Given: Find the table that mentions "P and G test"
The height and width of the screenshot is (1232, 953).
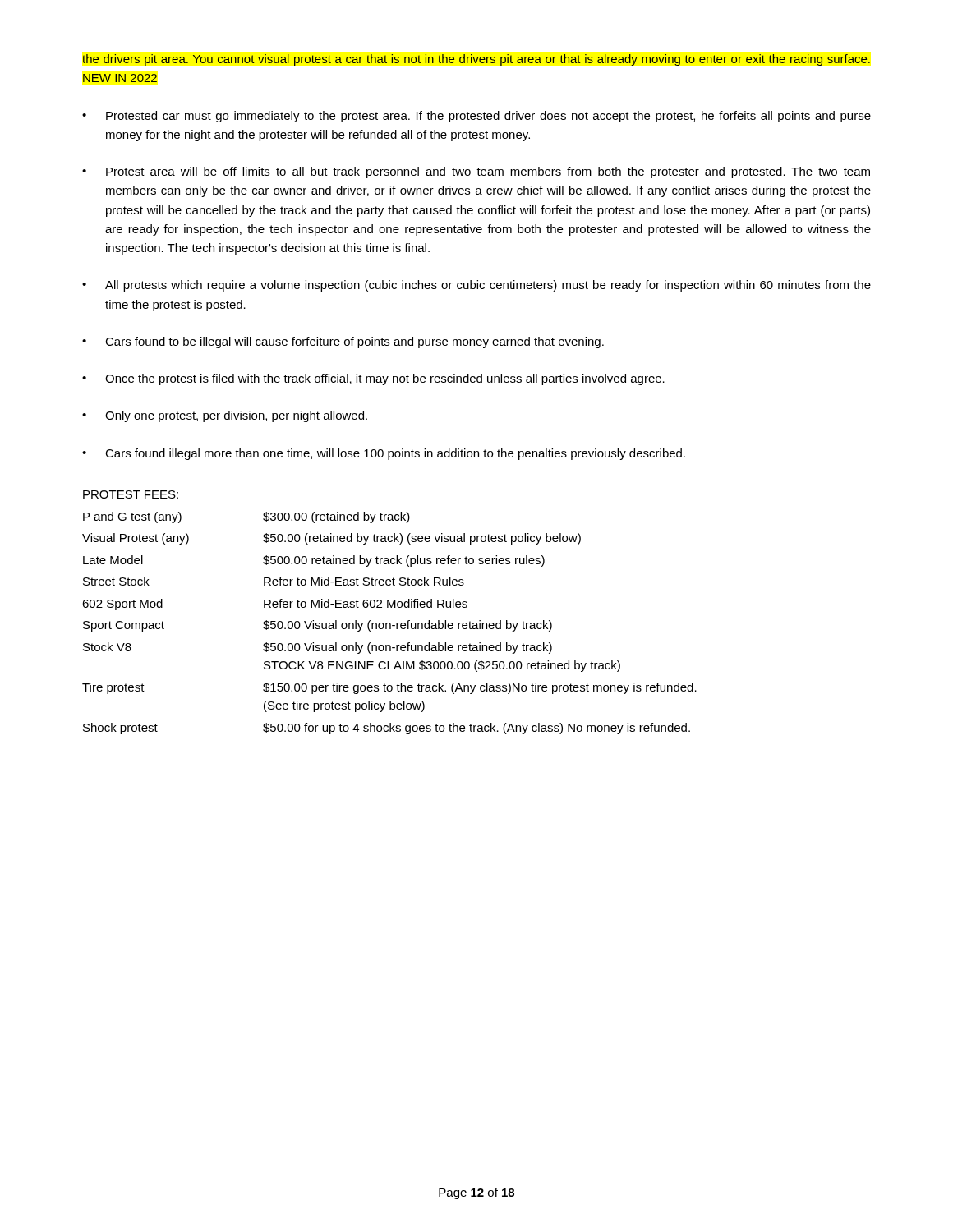Looking at the screenshot, I should (476, 622).
